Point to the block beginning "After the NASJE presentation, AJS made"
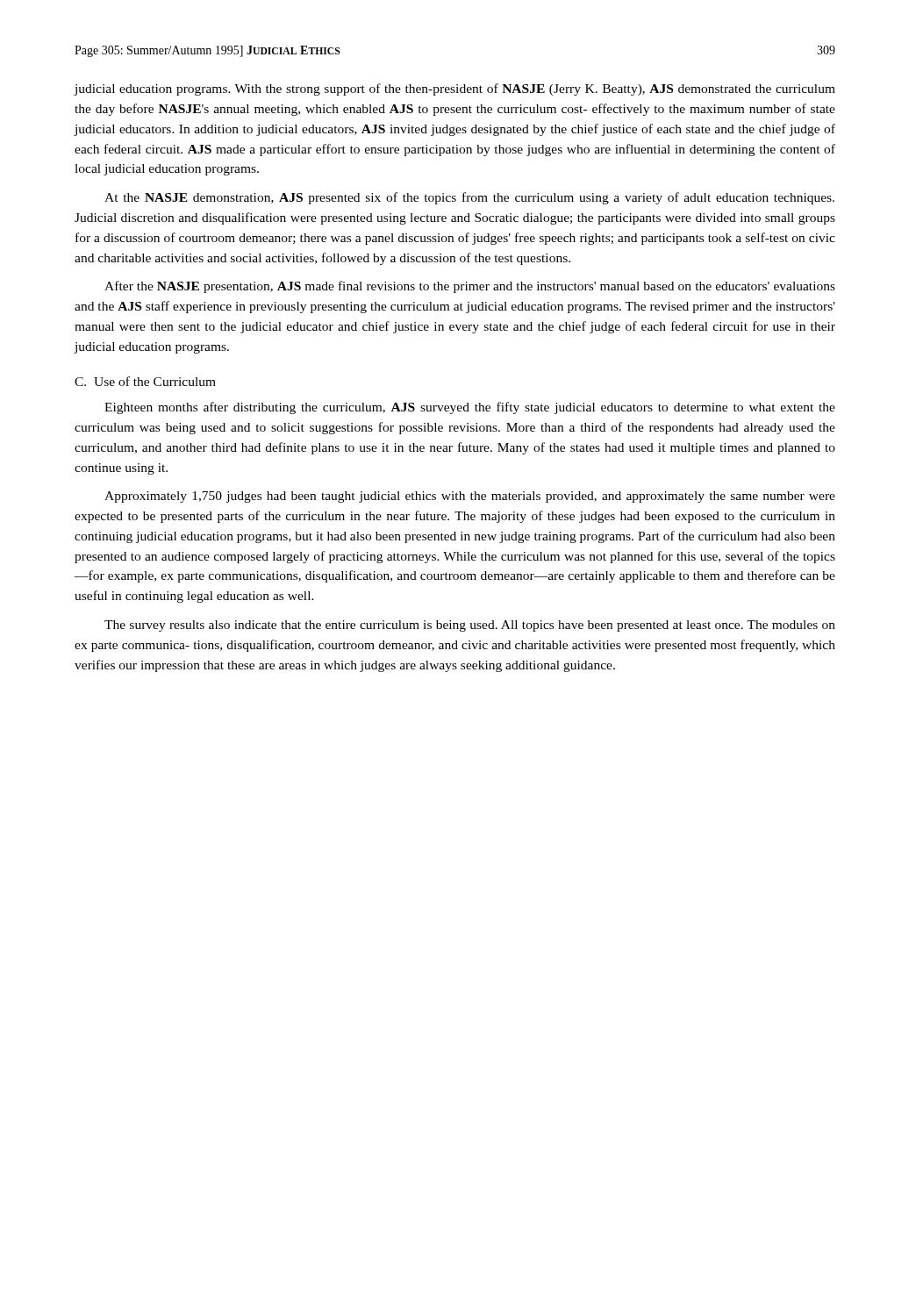The image size is (923, 1316). pyautogui.click(x=455, y=317)
